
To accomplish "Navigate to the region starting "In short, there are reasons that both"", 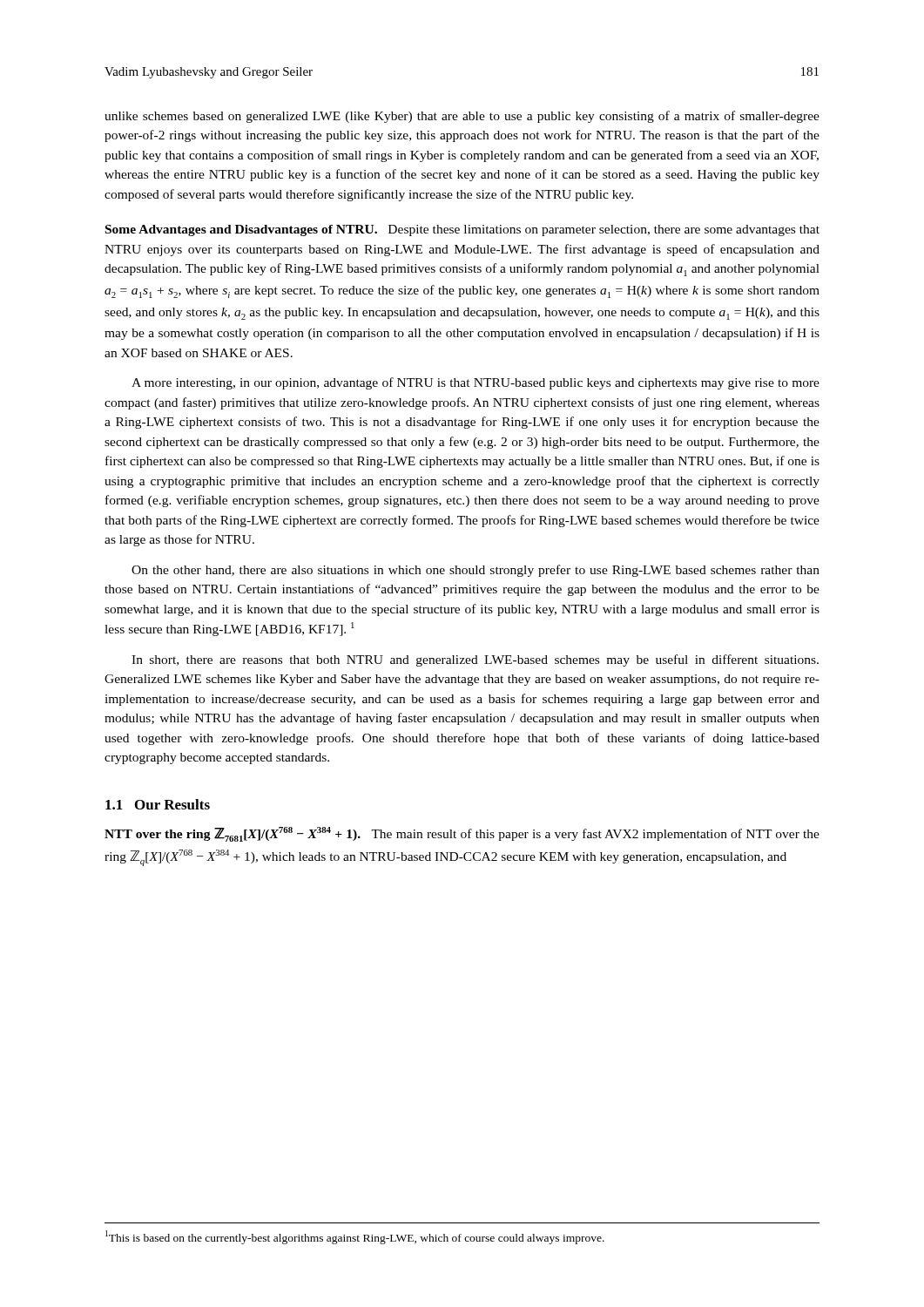I will tap(462, 708).
